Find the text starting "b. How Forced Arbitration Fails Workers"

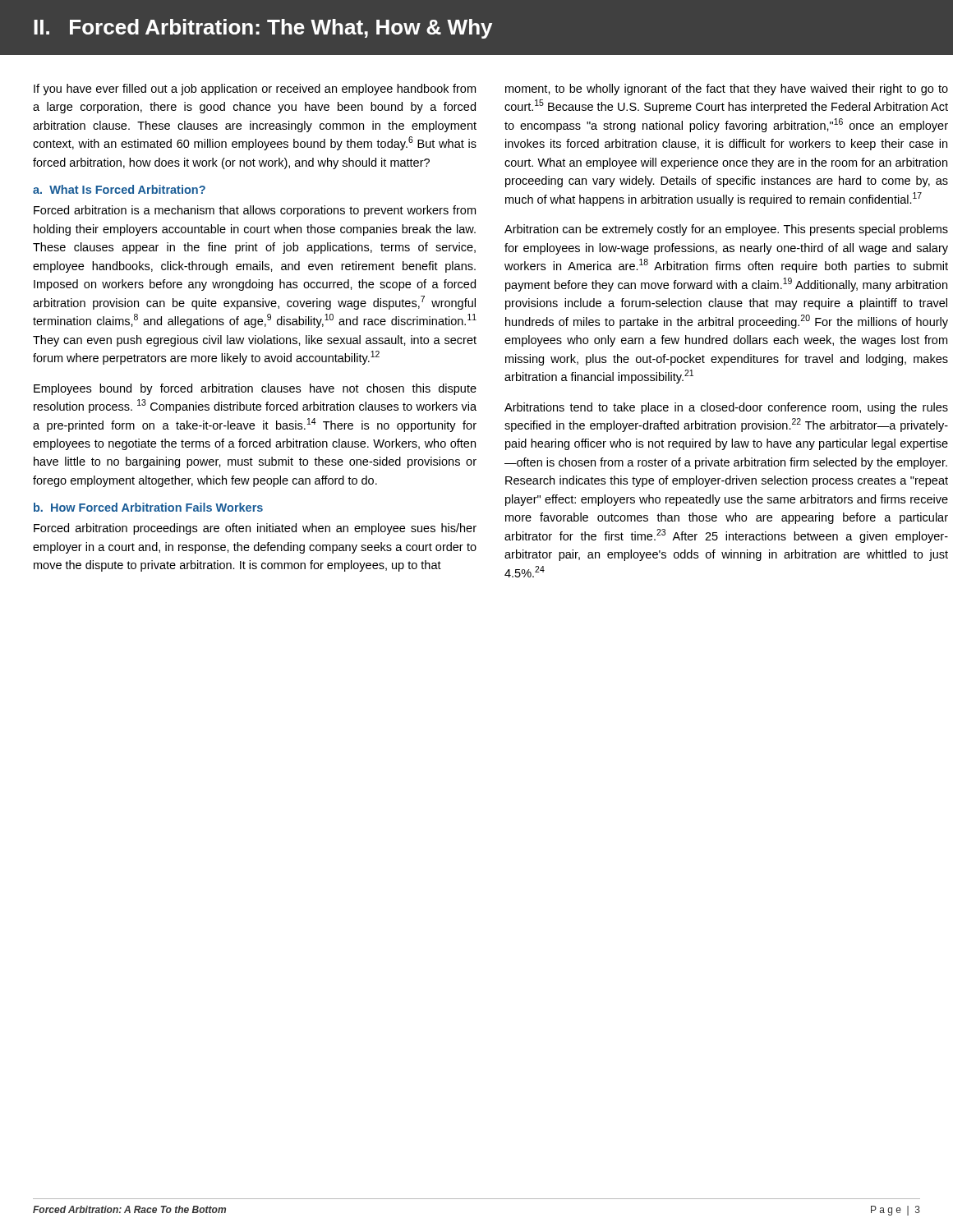148,508
